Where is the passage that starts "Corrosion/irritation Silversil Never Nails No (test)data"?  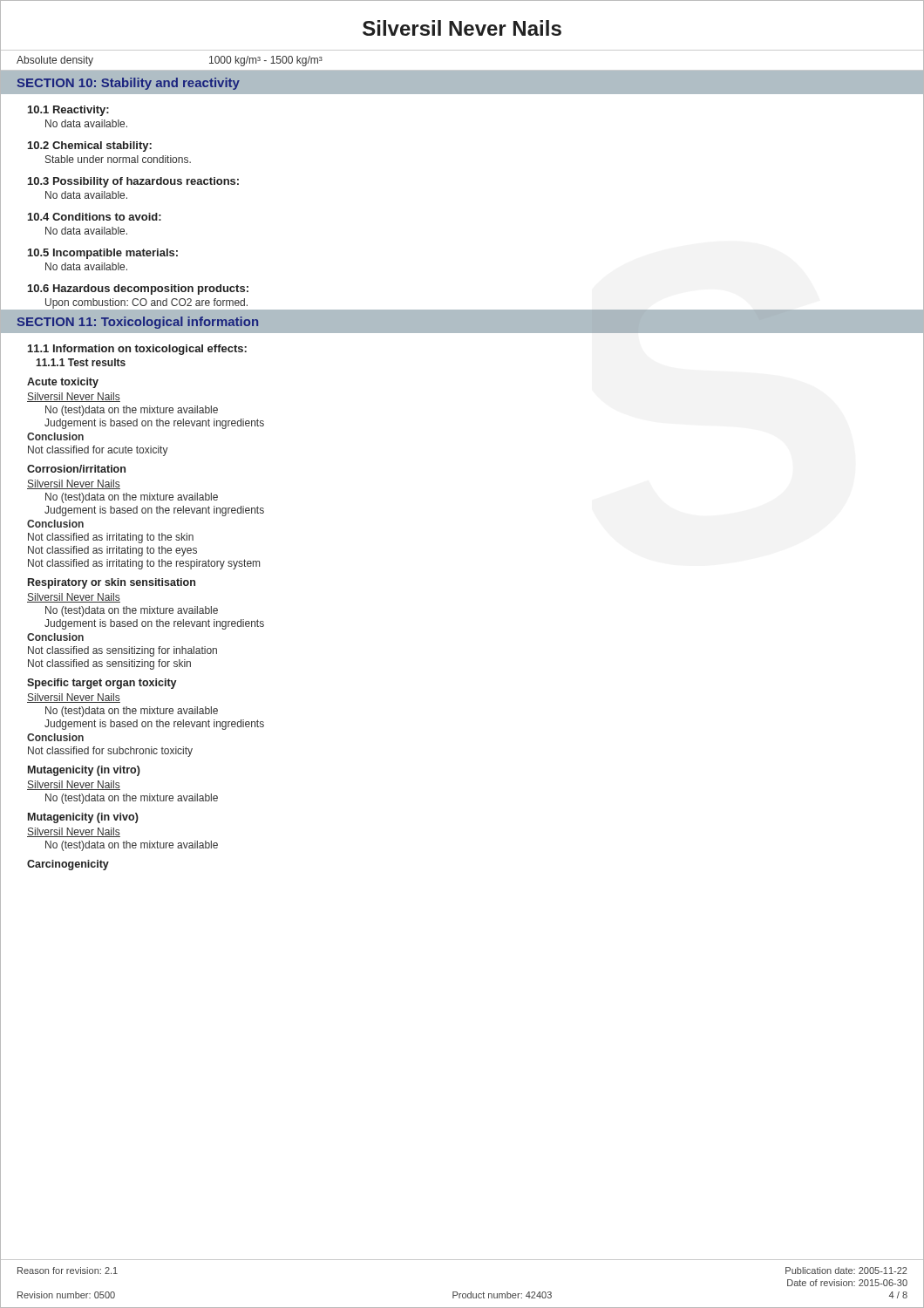(76, 469)
